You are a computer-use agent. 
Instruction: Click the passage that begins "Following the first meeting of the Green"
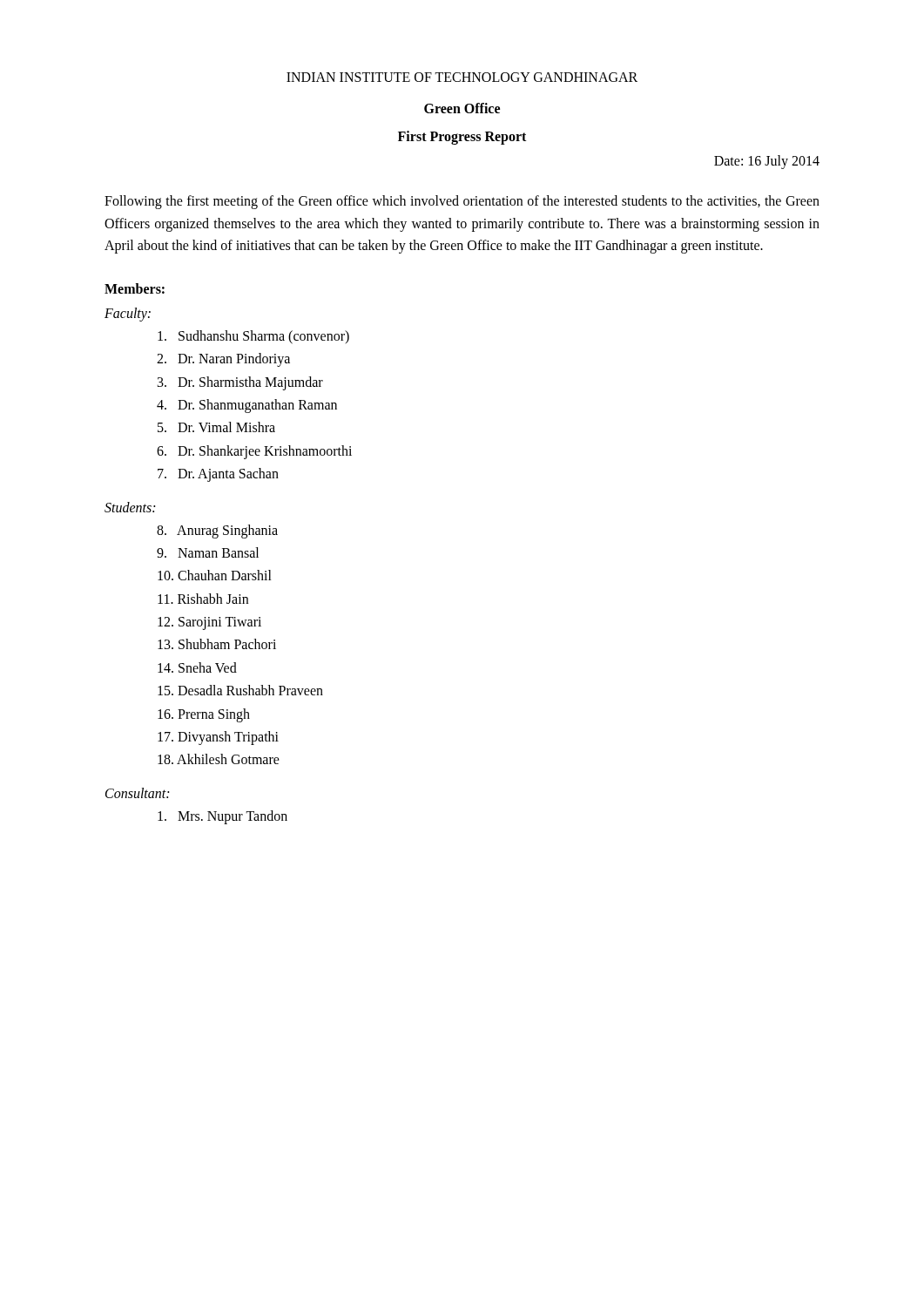[462, 223]
